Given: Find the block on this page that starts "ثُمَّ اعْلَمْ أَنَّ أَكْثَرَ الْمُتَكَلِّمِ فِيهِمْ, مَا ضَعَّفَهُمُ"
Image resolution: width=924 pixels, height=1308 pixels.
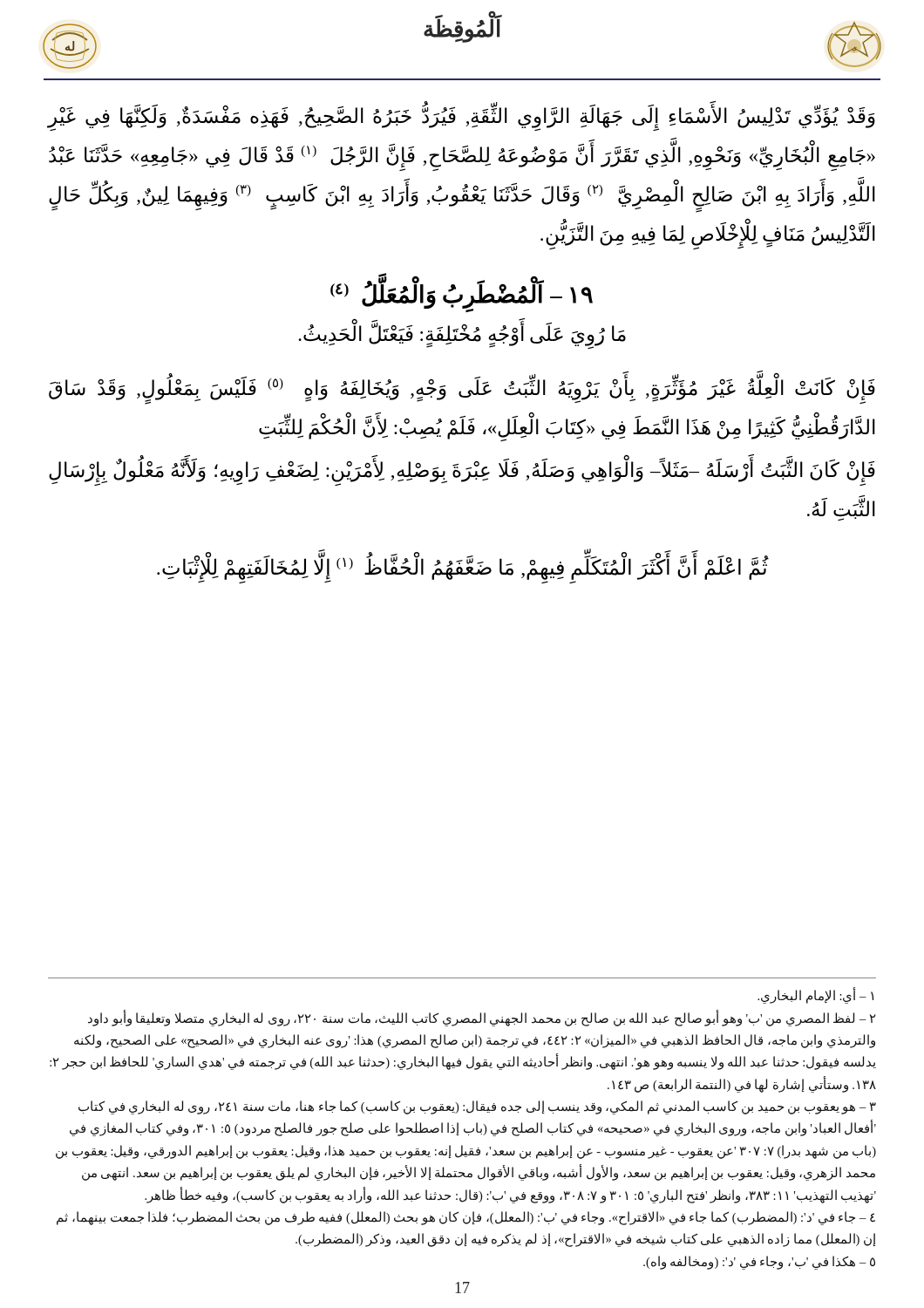Looking at the screenshot, I should coord(462,567).
